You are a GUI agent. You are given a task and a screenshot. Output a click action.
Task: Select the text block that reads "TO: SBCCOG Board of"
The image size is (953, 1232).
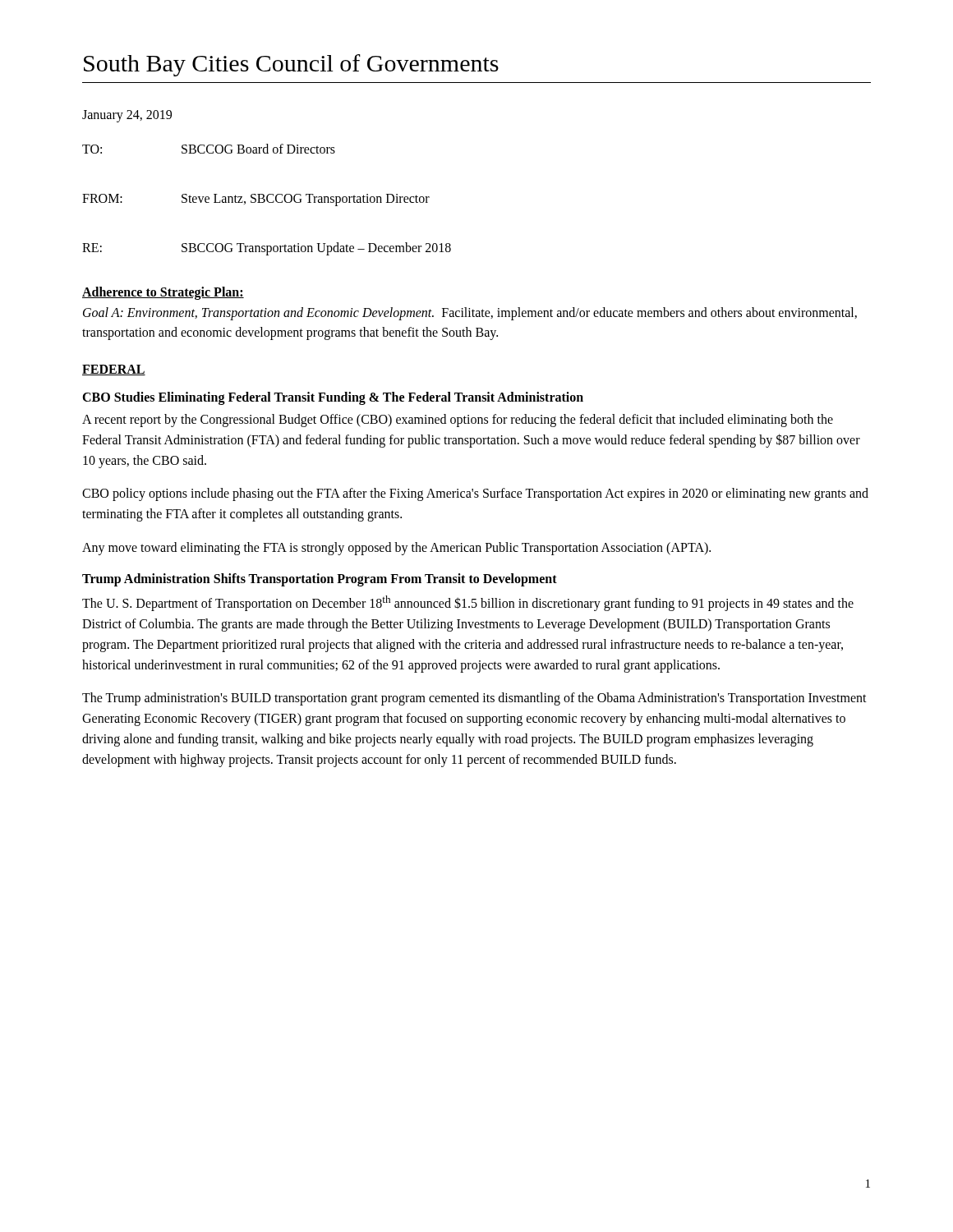267,199
